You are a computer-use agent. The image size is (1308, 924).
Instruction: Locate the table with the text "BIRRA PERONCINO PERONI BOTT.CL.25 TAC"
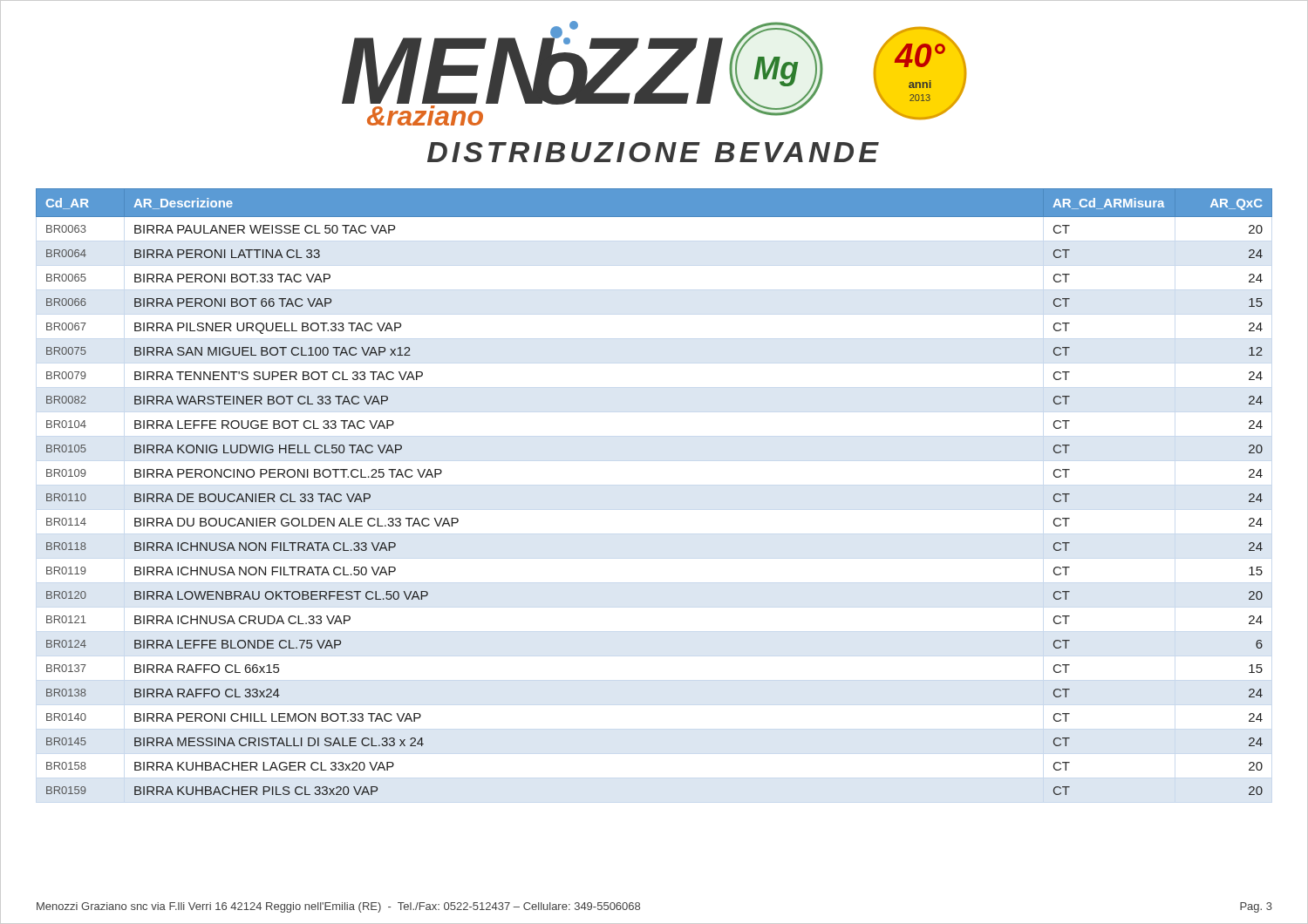(654, 496)
